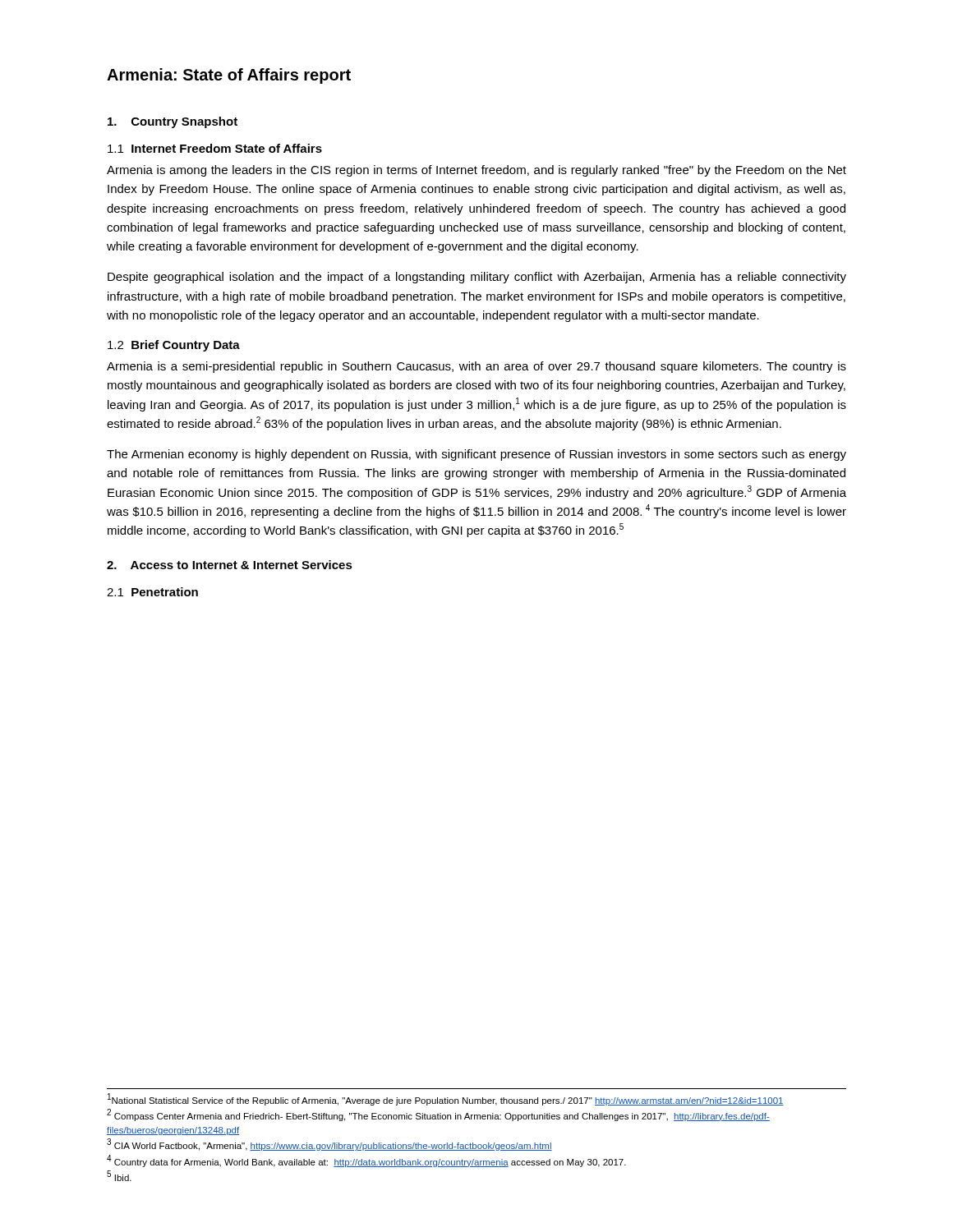Find the block starting "1. Country Snapshot"
Viewport: 953px width, 1232px height.
point(172,121)
